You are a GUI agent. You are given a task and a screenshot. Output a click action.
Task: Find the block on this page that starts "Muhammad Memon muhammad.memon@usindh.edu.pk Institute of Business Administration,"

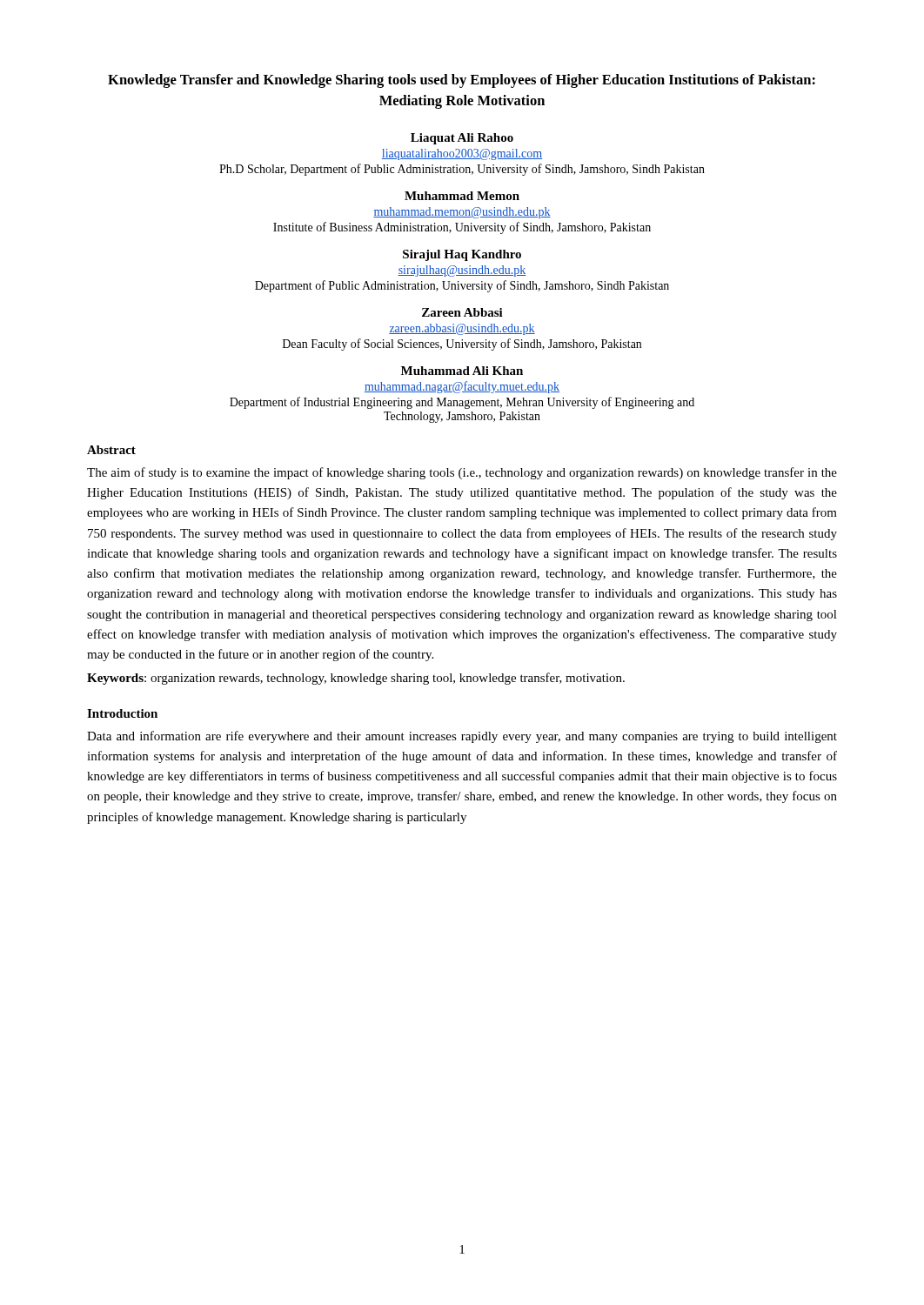462,212
